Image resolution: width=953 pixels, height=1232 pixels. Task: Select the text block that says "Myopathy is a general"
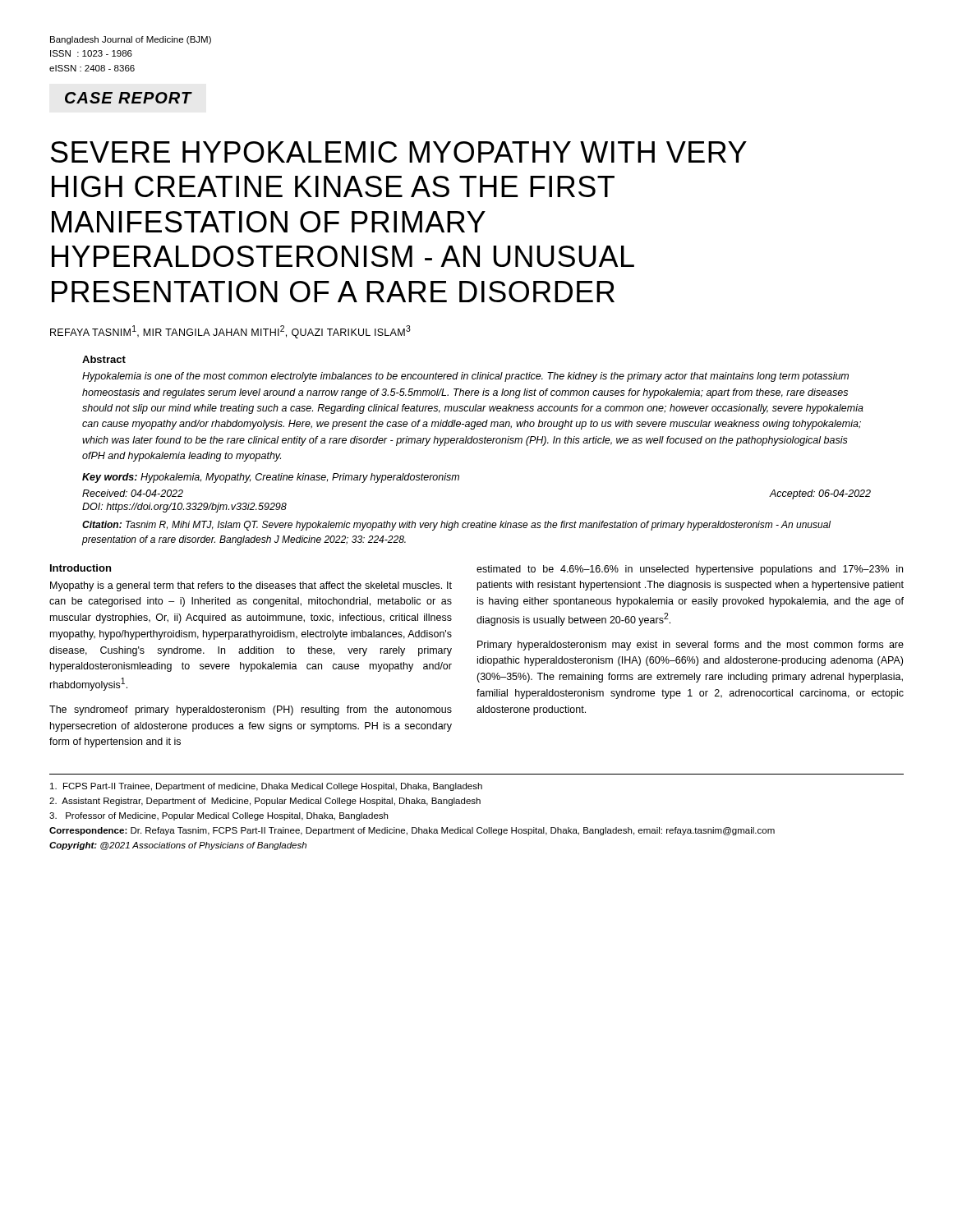pos(251,635)
